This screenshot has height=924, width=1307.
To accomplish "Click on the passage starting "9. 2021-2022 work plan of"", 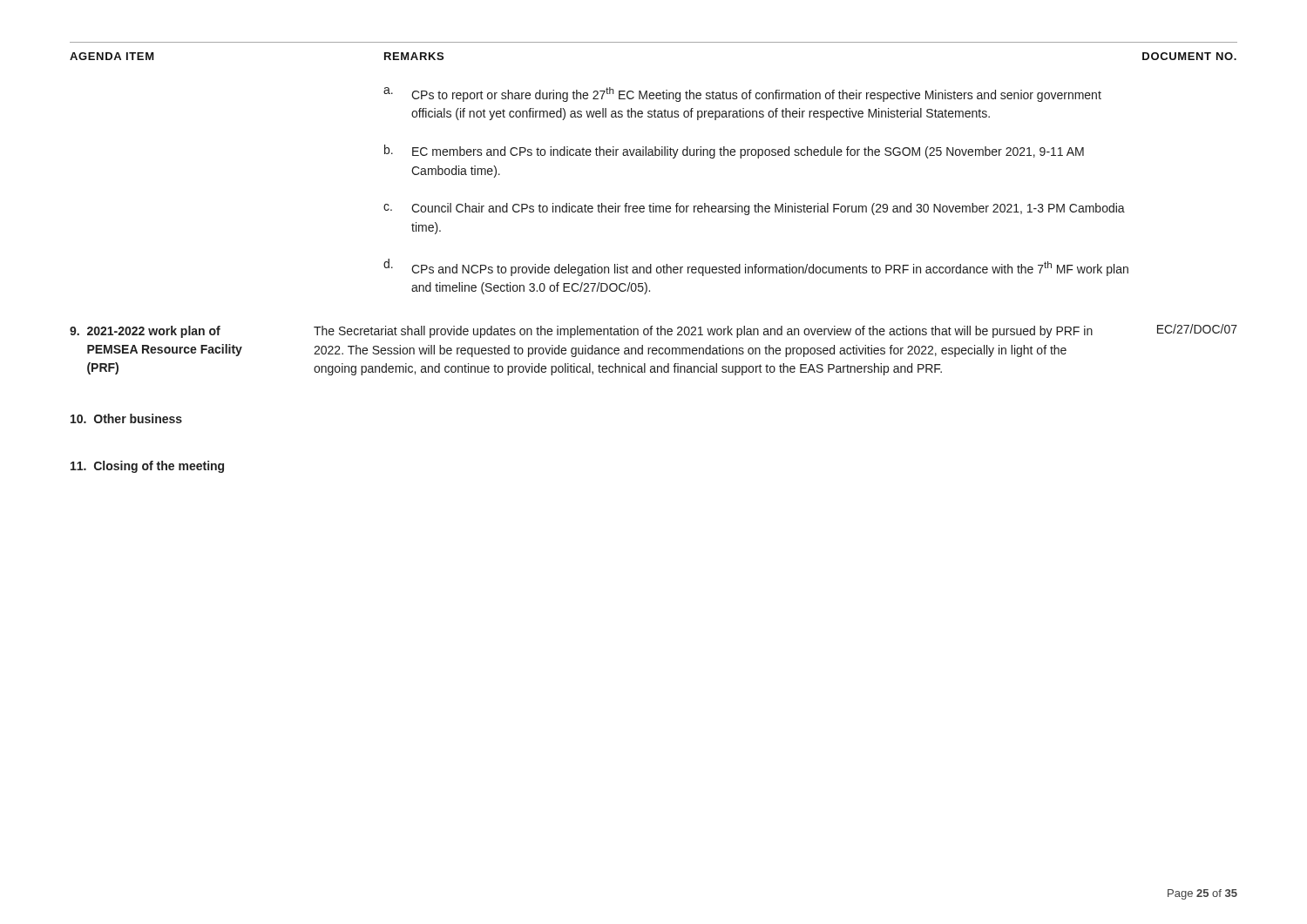I will 156,349.
